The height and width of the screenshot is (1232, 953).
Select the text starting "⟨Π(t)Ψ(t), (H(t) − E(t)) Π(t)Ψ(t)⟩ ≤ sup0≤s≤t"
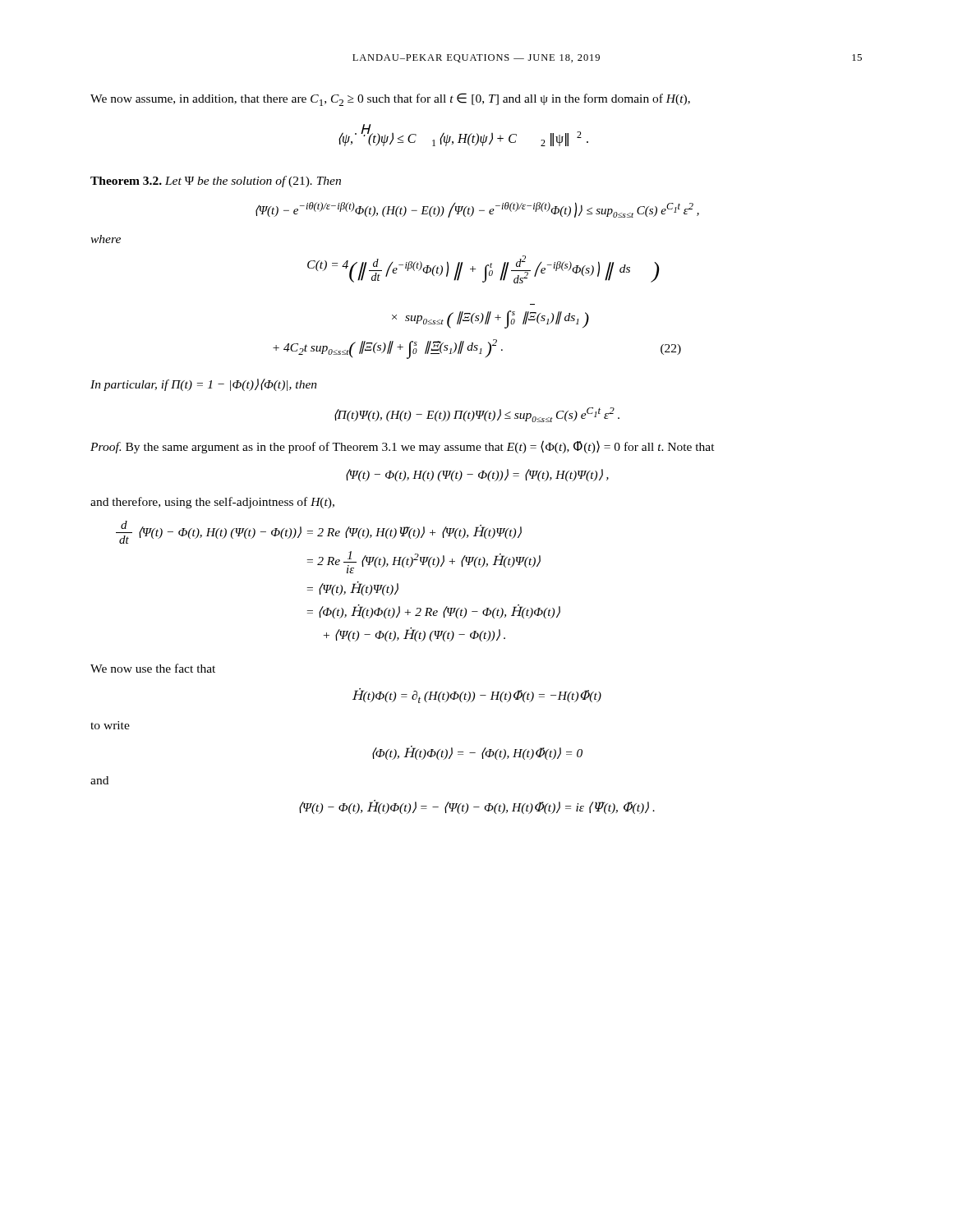(x=476, y=414)
